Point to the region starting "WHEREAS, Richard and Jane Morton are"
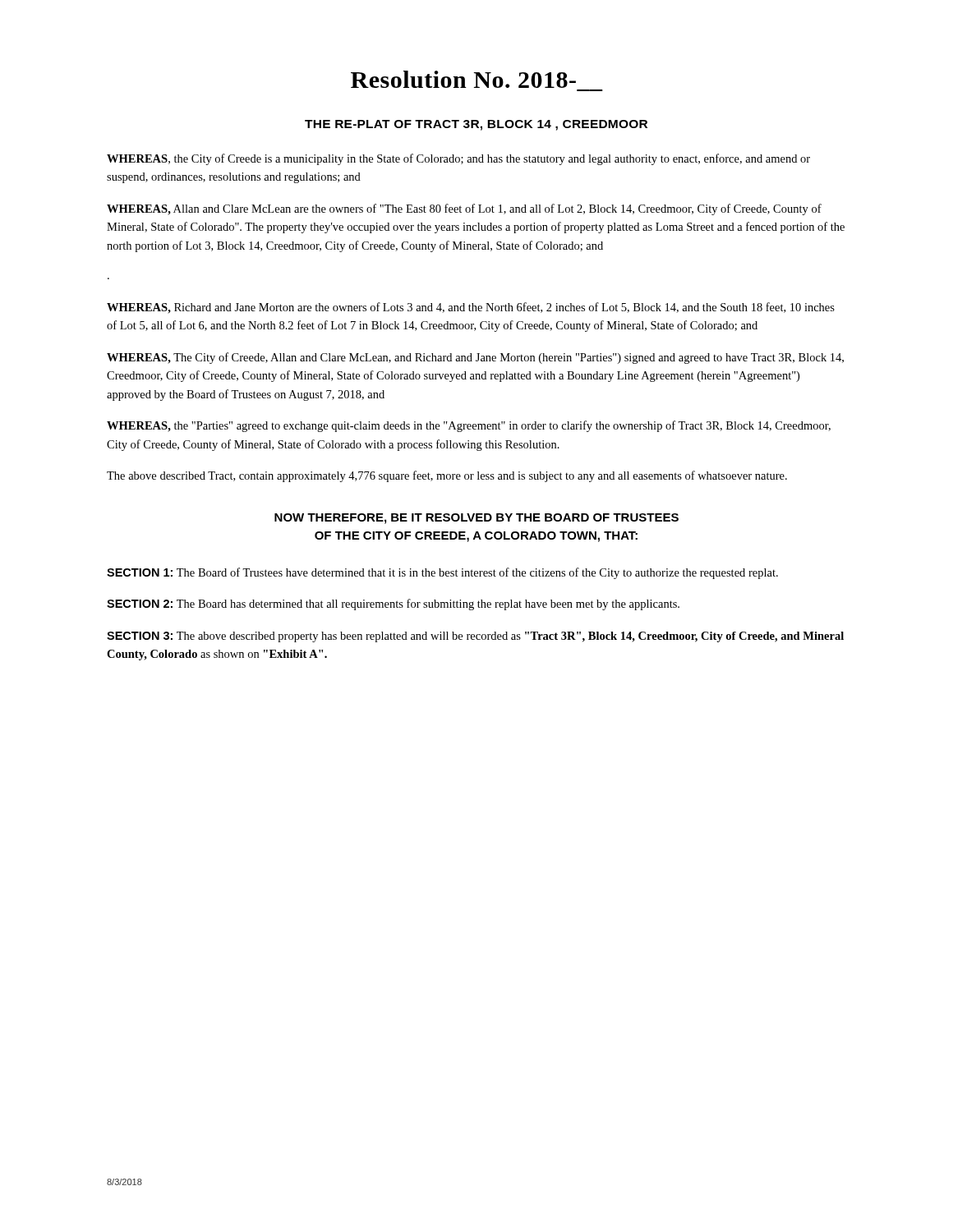Image resolution: width=953 pixels, height=1232 pixels. (x=476, y=316)
